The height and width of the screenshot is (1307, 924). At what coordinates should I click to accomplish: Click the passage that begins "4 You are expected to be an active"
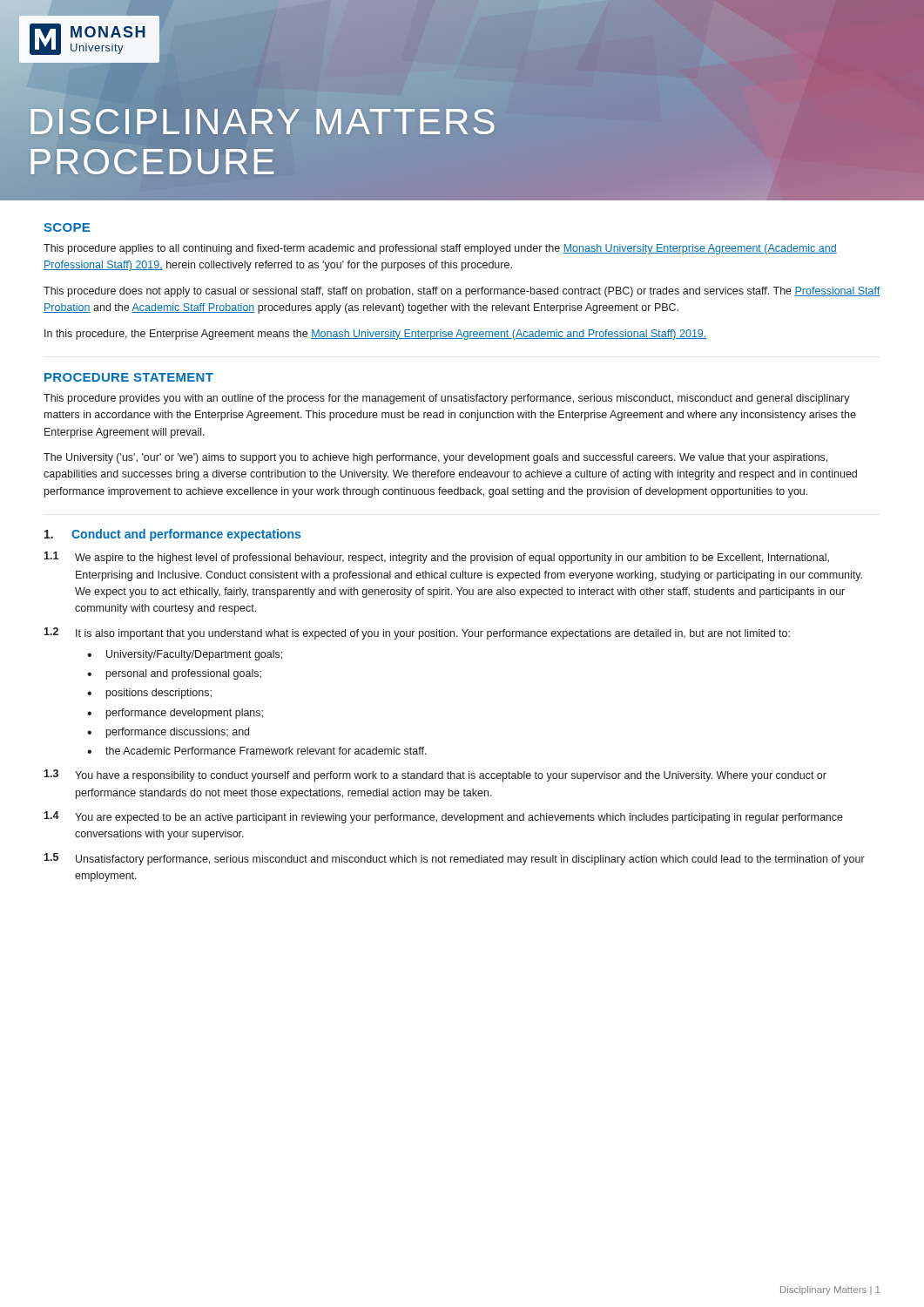pos(462,826)
